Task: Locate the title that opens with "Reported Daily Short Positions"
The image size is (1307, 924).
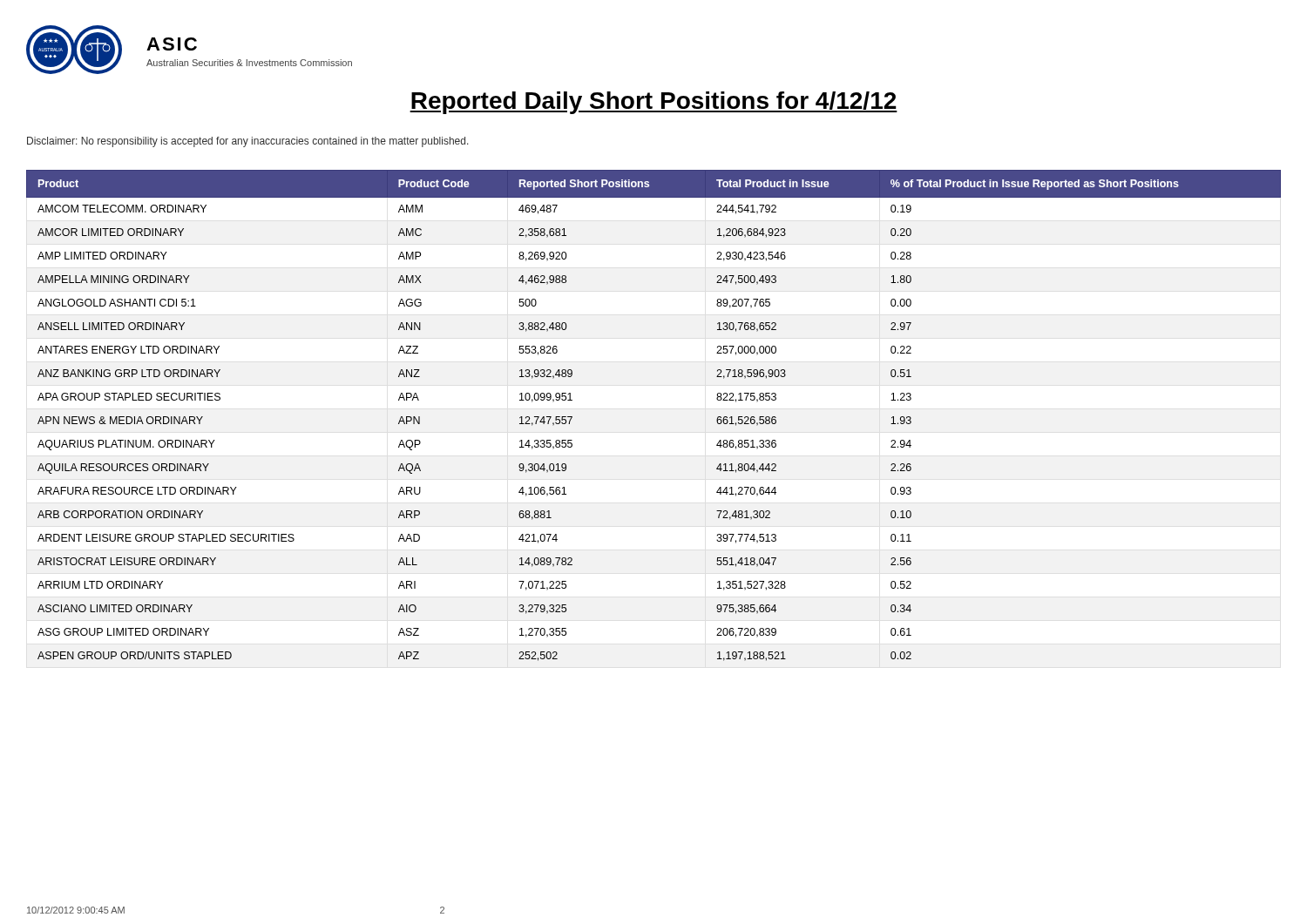Action: click(654, 101)
